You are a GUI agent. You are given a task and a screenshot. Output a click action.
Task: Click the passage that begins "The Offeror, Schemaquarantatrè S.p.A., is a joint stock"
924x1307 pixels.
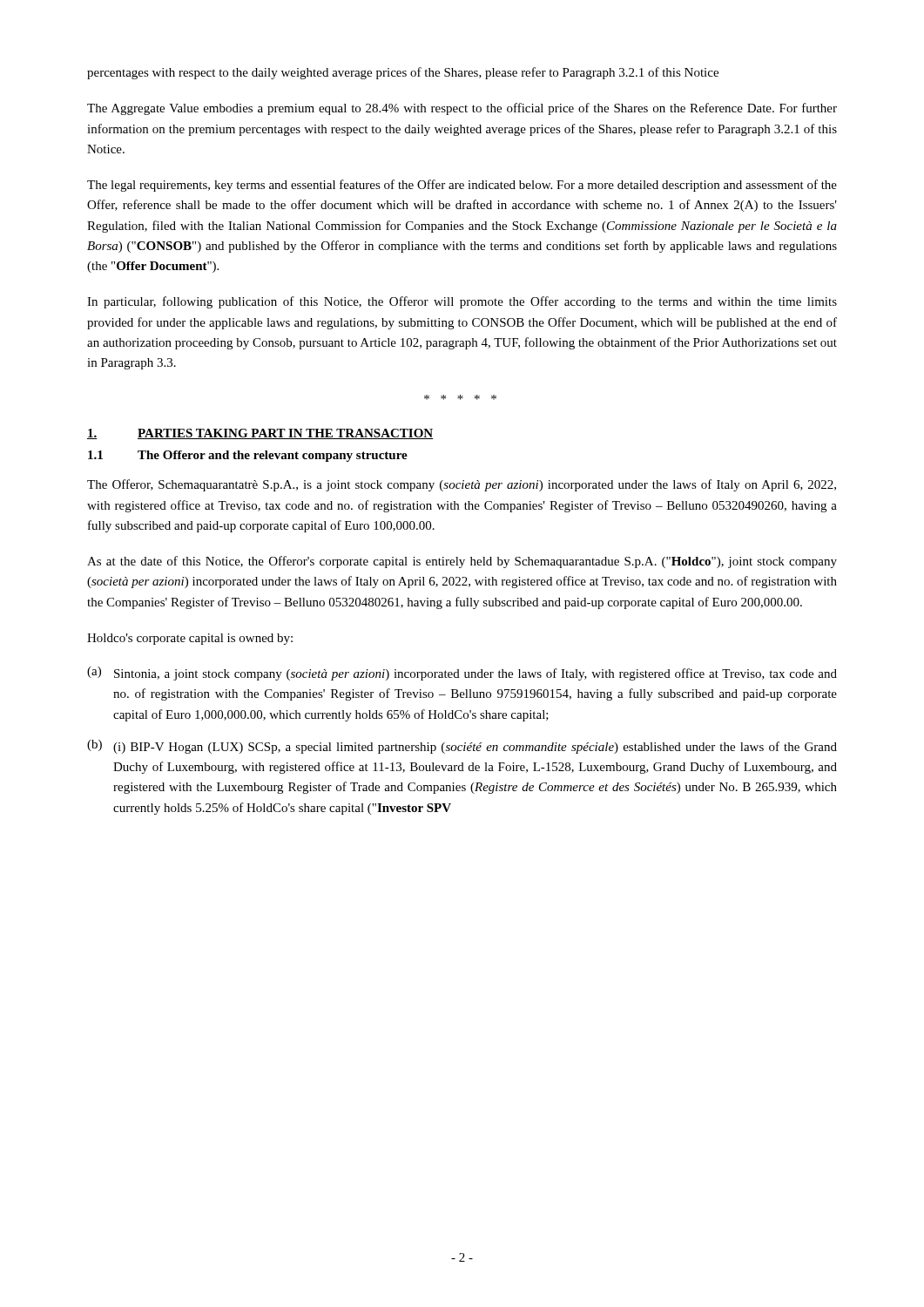[x=462, y=505]
